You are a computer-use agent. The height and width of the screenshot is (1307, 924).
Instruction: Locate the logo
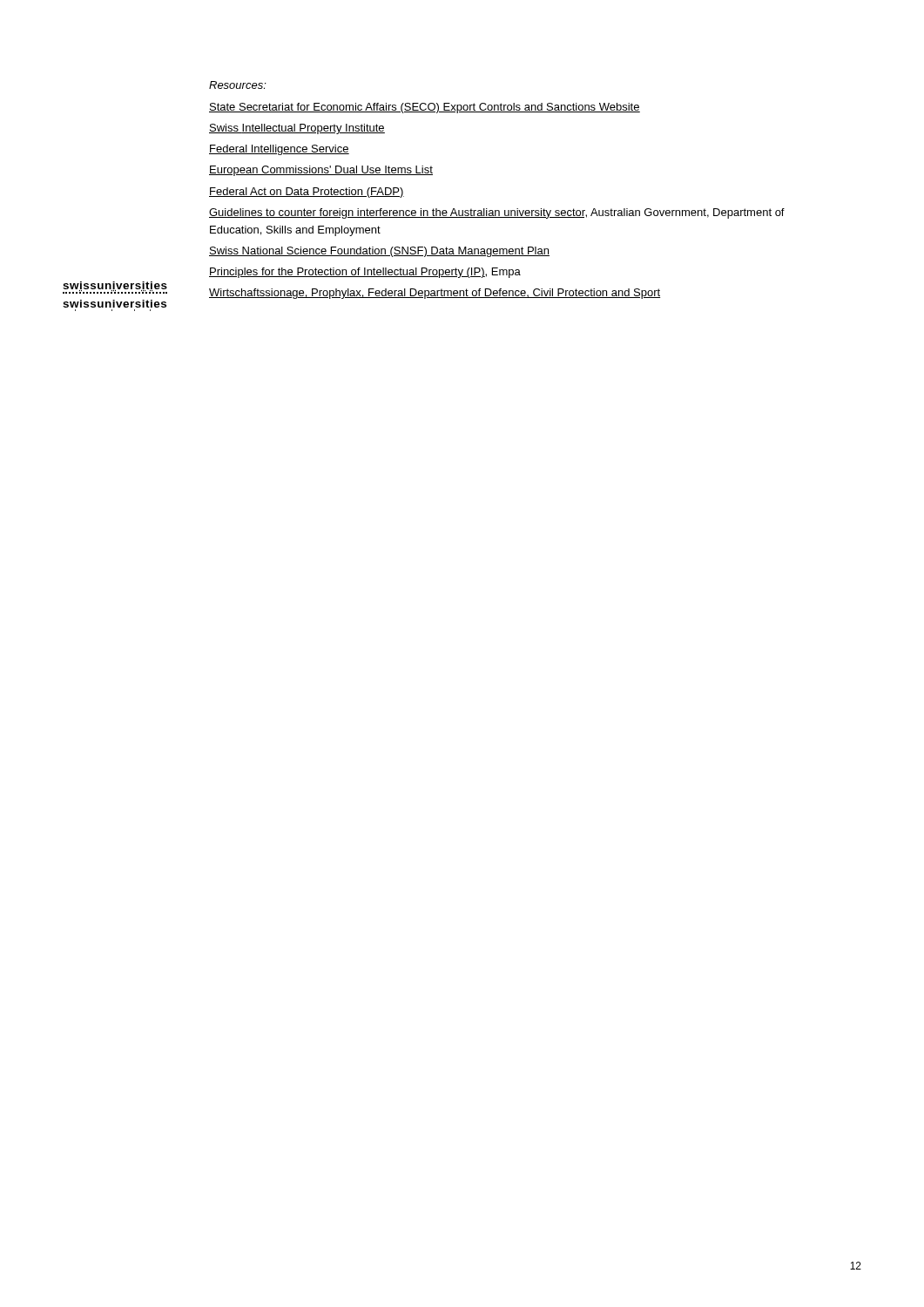pyautogui.click(x=124, y=296)
